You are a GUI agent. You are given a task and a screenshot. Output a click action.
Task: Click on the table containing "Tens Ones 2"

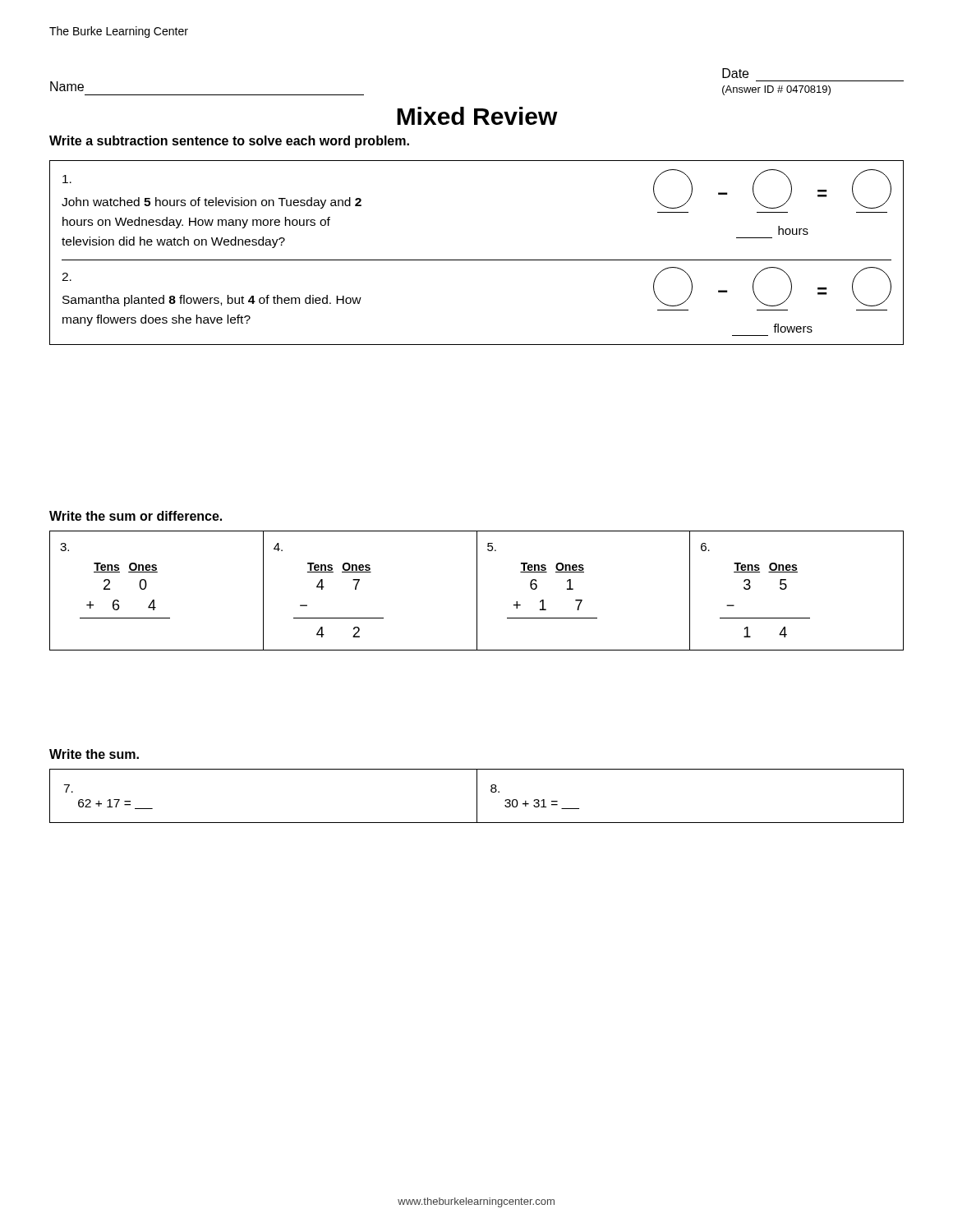(157, 590)
